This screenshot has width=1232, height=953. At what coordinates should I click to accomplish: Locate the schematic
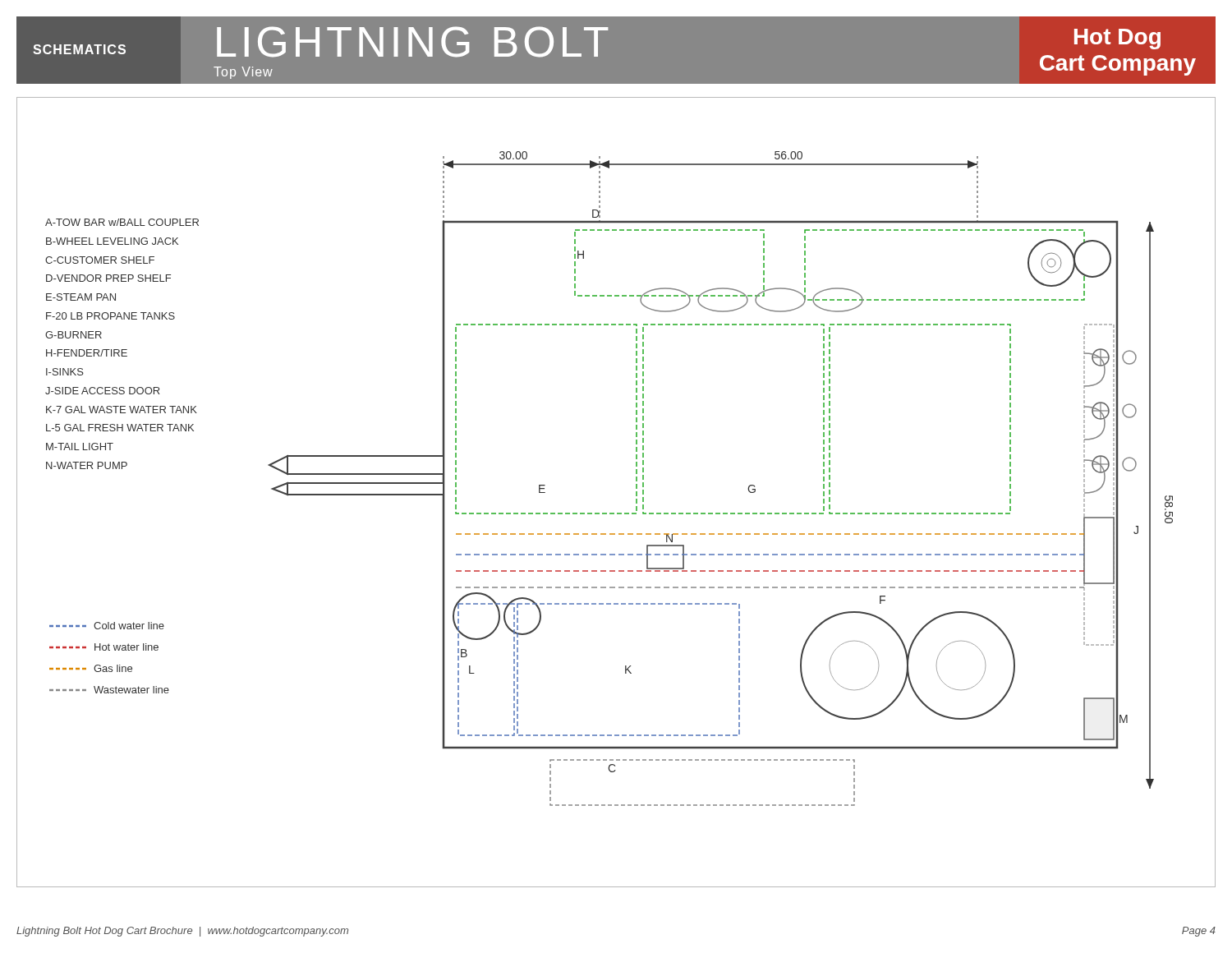[x=727, y=485]
